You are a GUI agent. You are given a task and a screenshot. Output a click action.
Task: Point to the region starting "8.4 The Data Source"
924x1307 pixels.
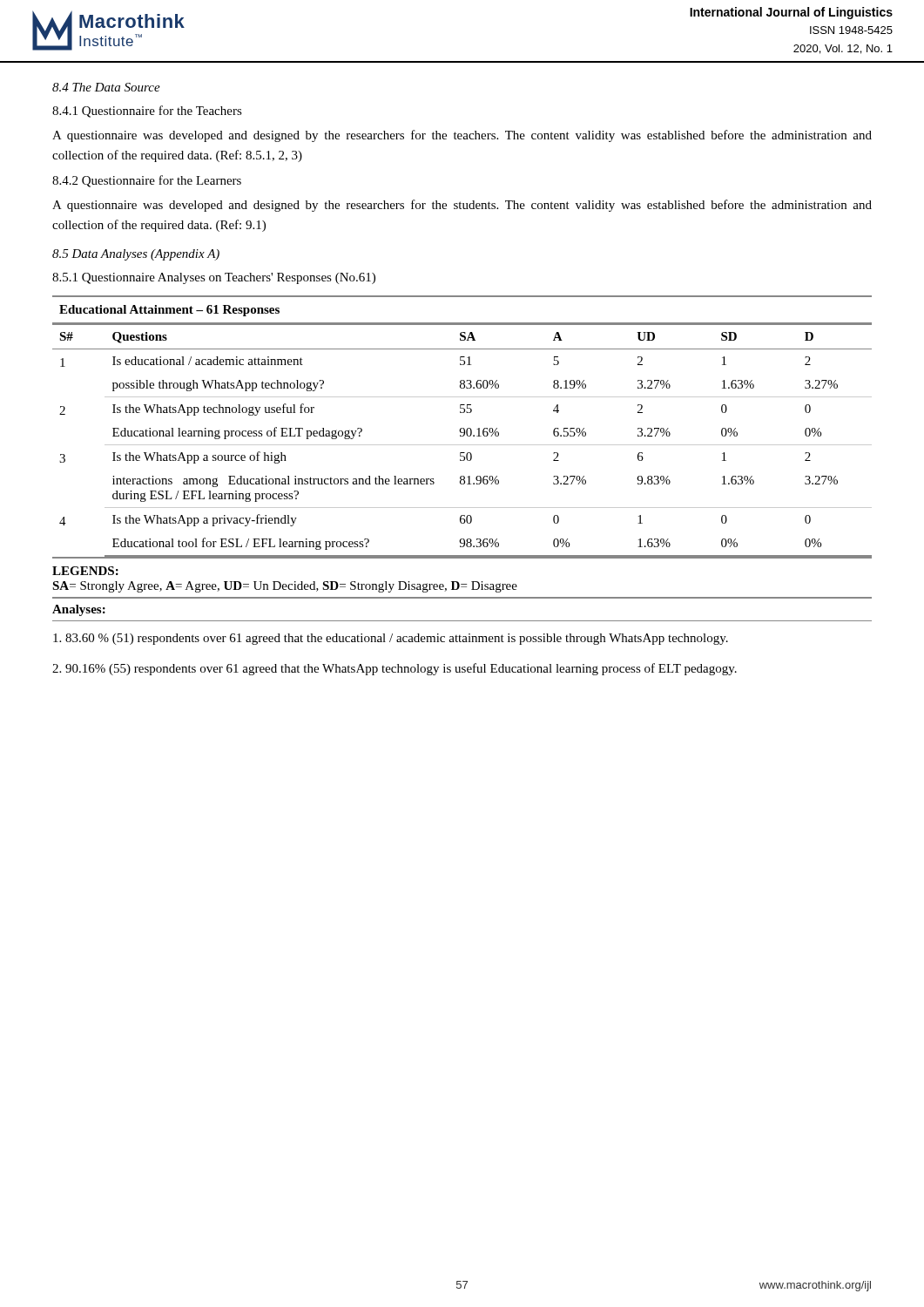pos(106,87)
